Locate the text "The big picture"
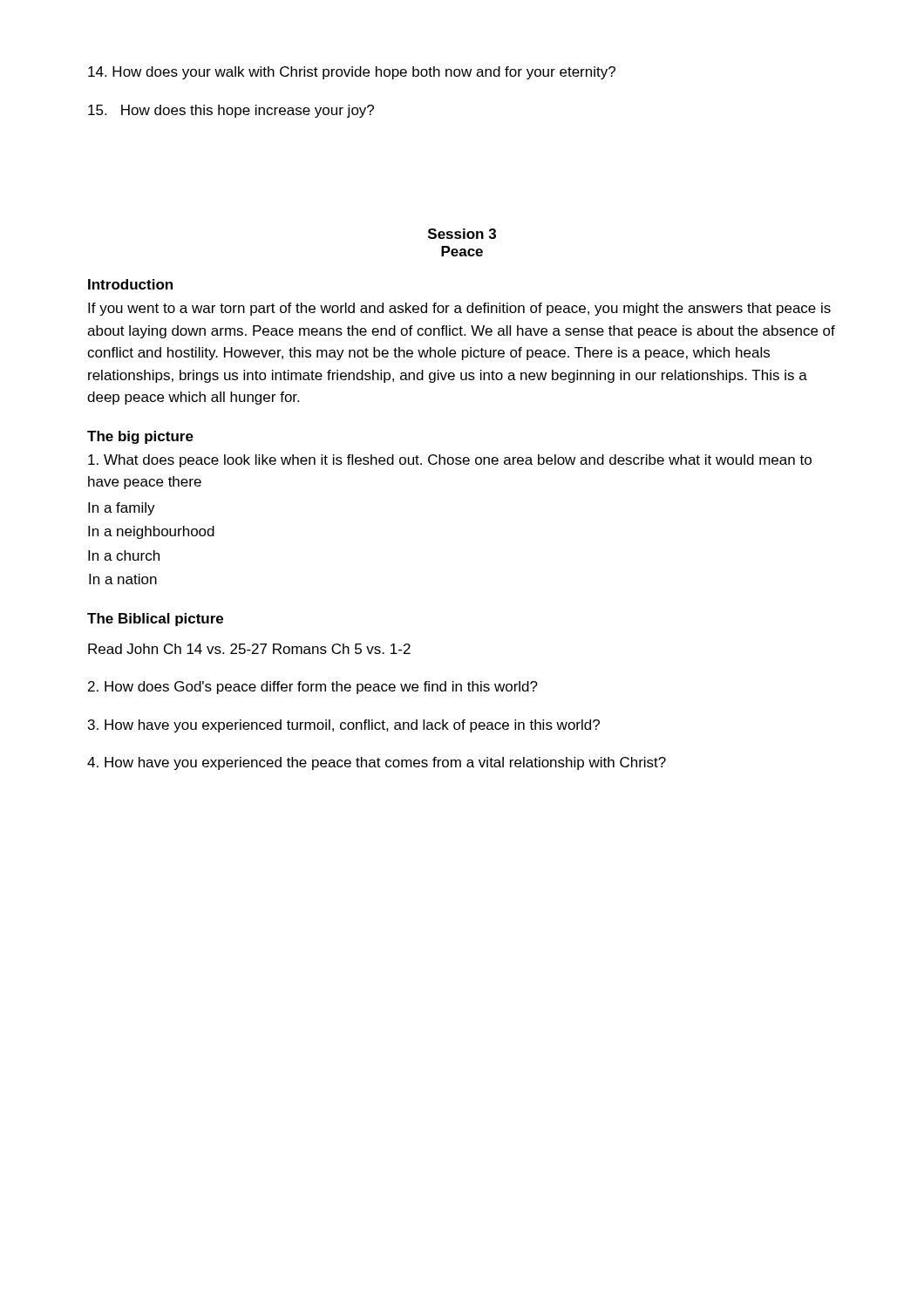Image resolution: width=924 pixels, height=1308 pixels. pos(140,436)
